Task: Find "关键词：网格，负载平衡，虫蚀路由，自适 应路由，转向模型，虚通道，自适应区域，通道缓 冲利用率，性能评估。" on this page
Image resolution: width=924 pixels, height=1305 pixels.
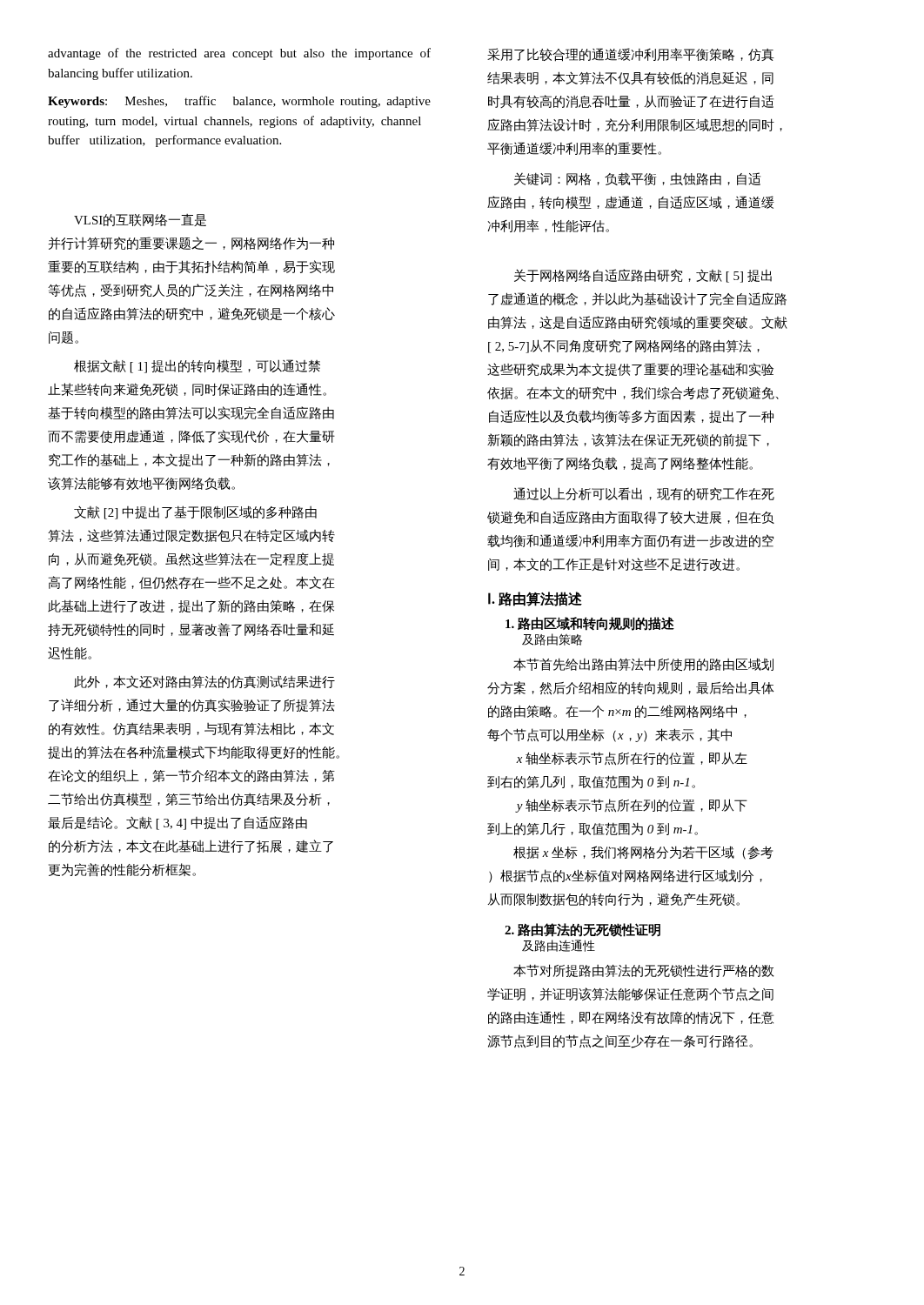Action: [x=631, y=203]
